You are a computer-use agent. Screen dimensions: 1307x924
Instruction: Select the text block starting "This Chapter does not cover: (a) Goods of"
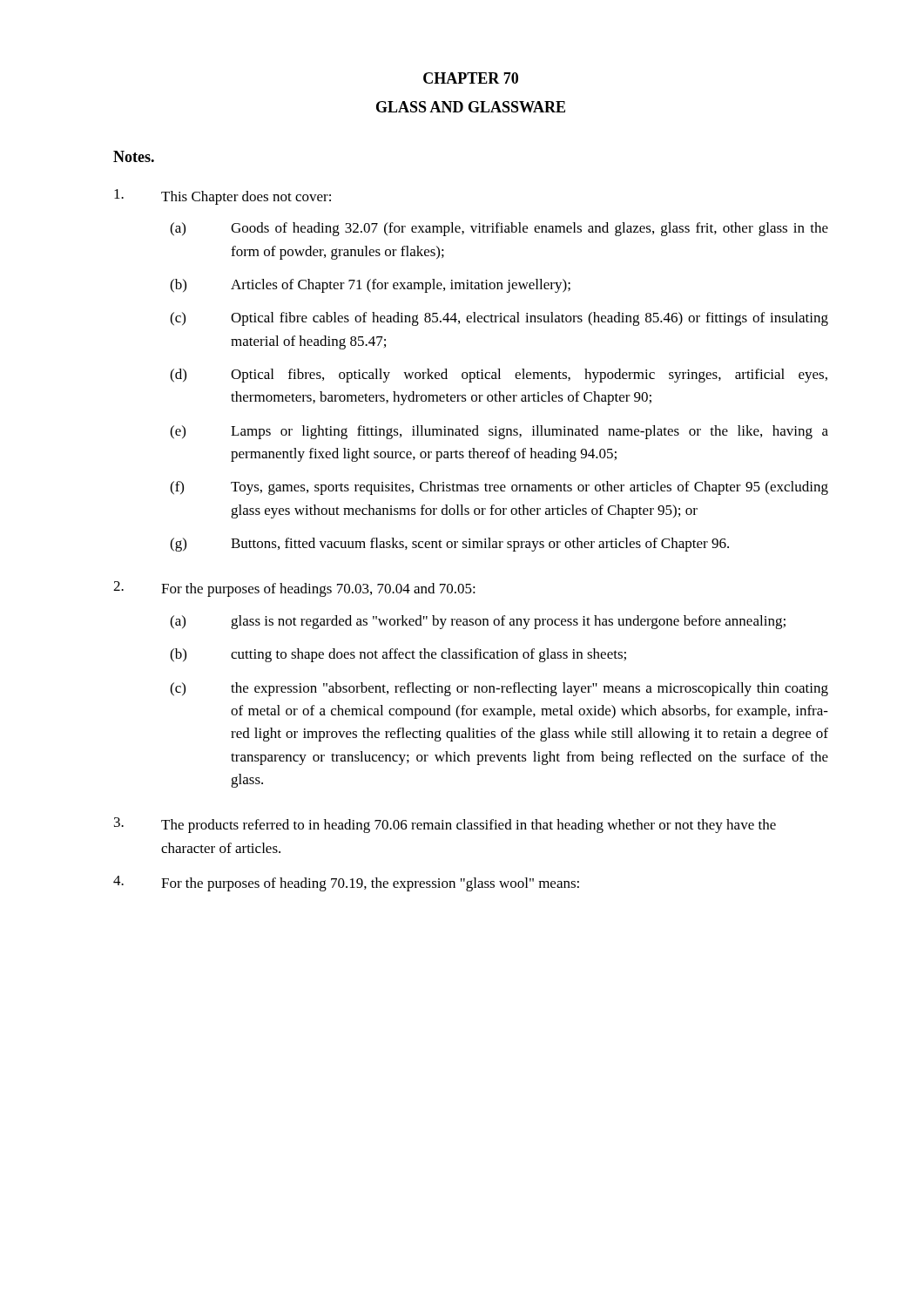(x=471, y=376)
